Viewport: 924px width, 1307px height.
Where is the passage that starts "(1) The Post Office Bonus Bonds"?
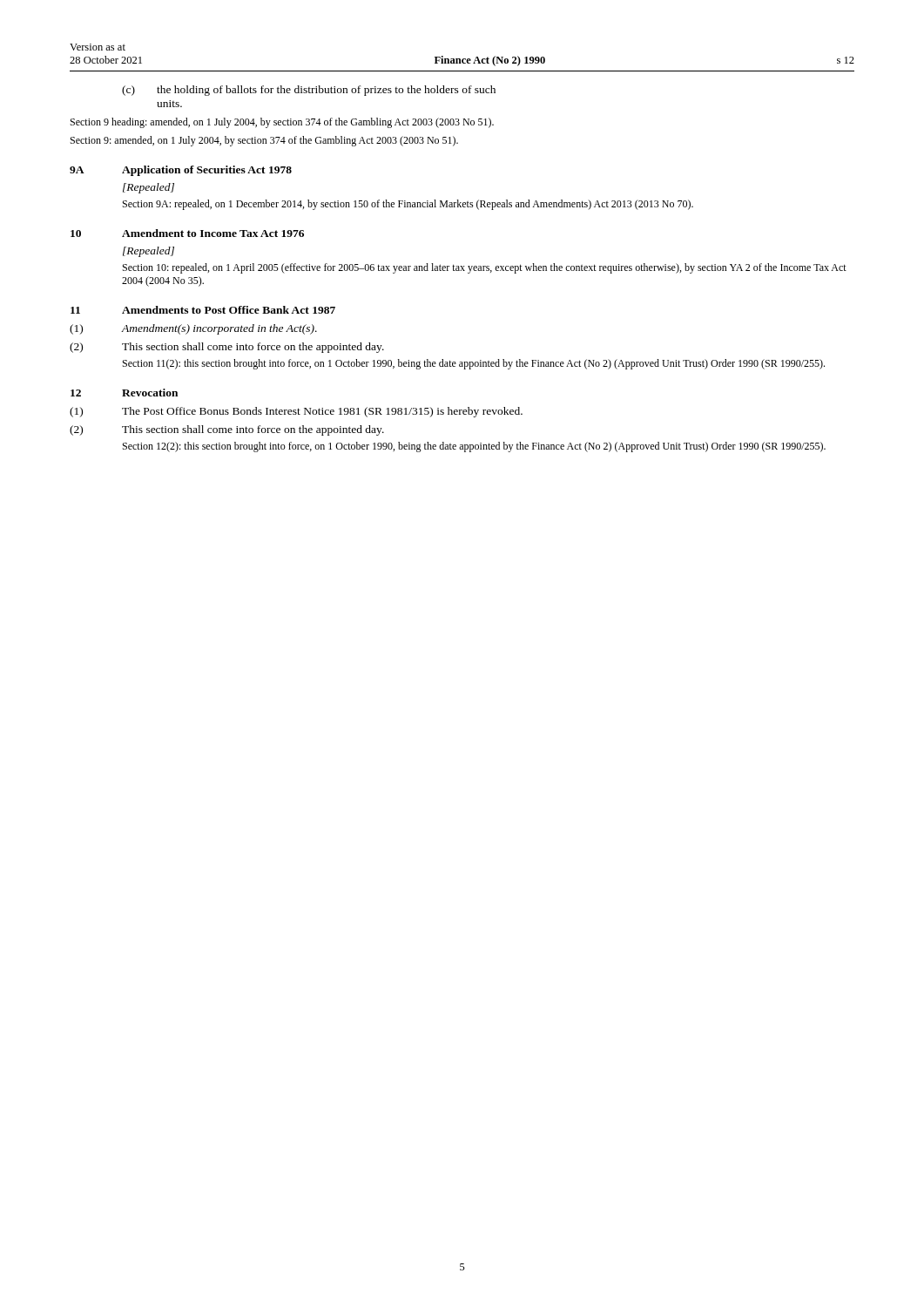(x=296, y=411)
